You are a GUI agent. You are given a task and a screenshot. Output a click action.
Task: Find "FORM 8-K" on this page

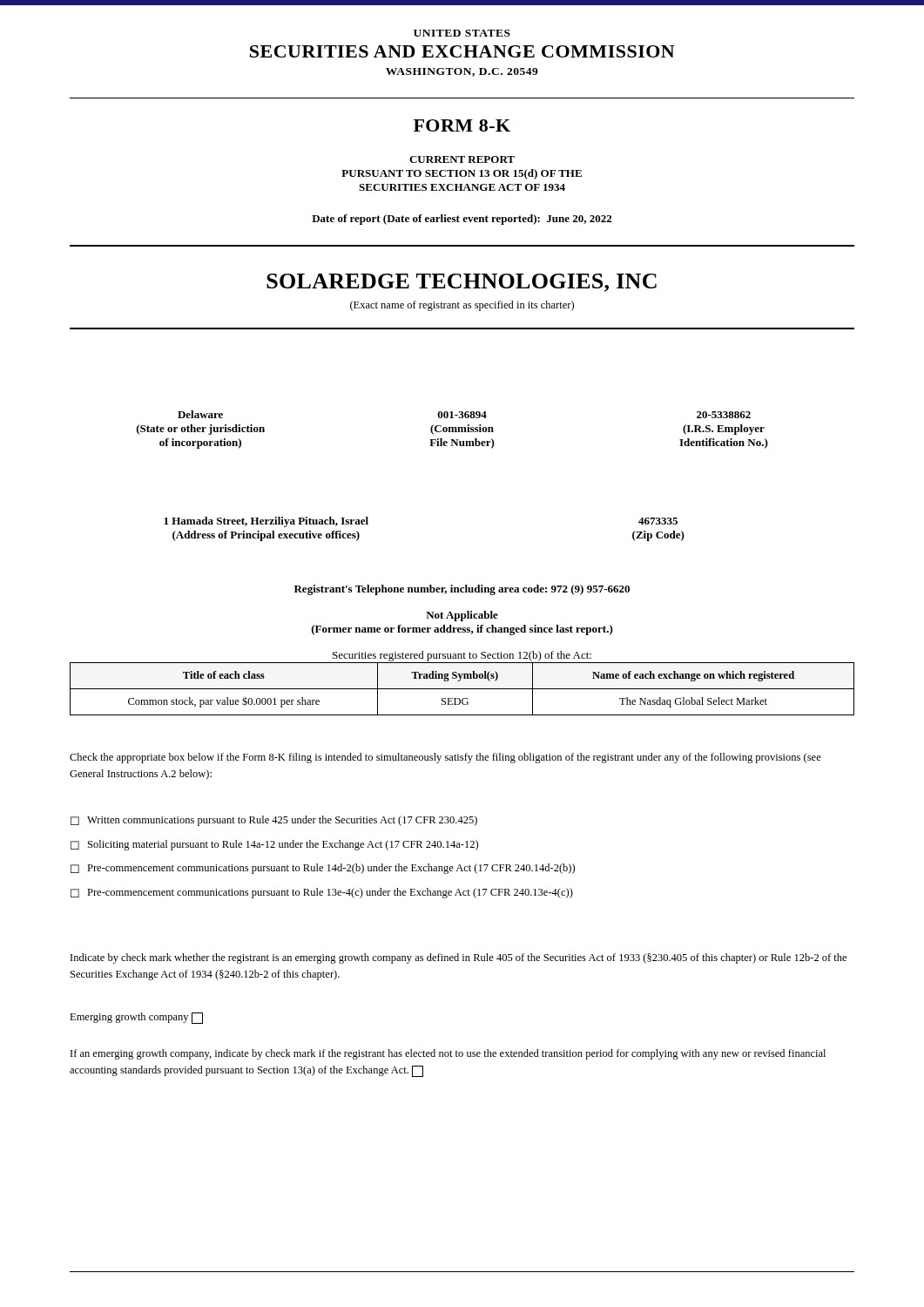coord(462,125)
